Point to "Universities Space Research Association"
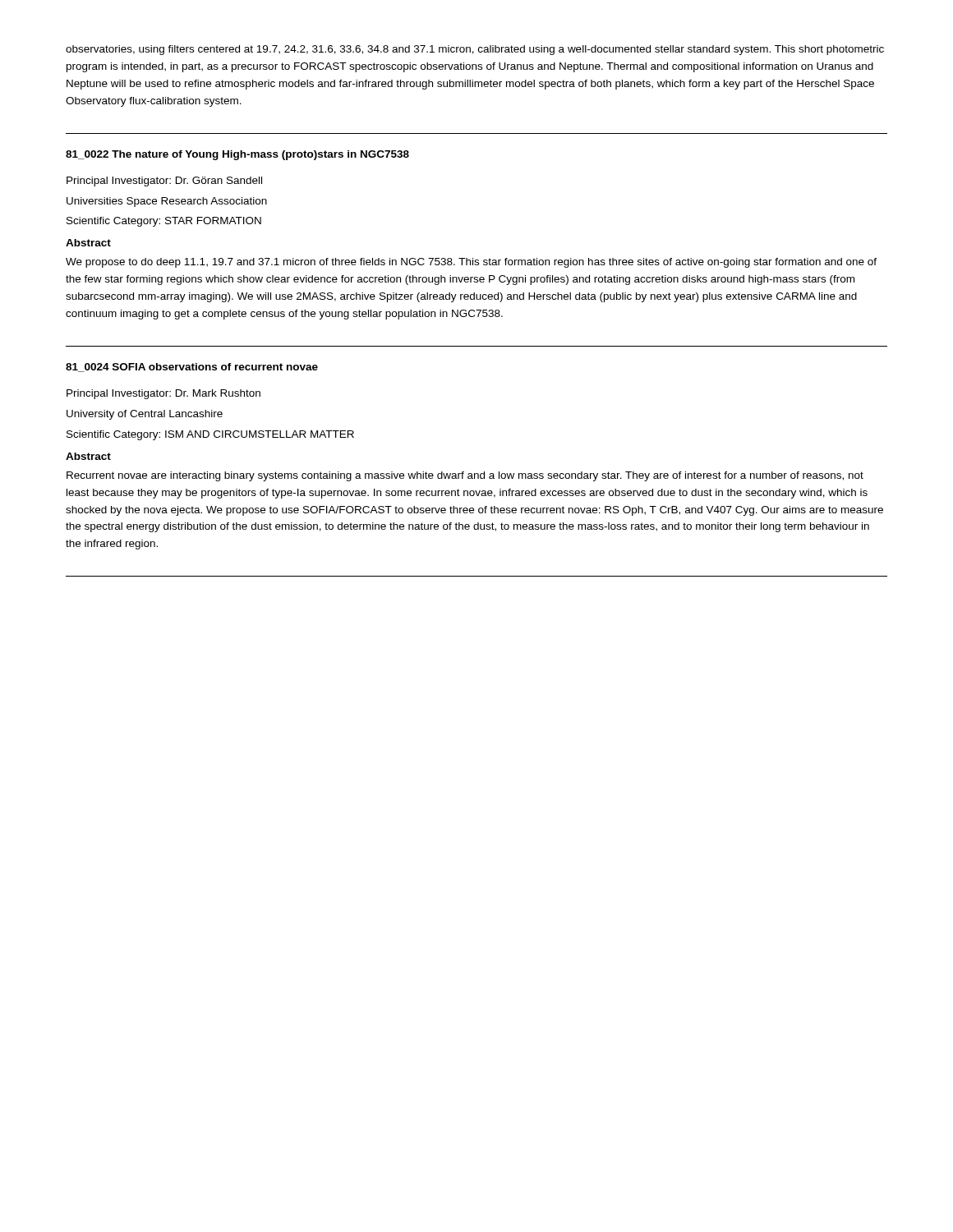Viewport: 953px width, 1232px height. [167, 200]
